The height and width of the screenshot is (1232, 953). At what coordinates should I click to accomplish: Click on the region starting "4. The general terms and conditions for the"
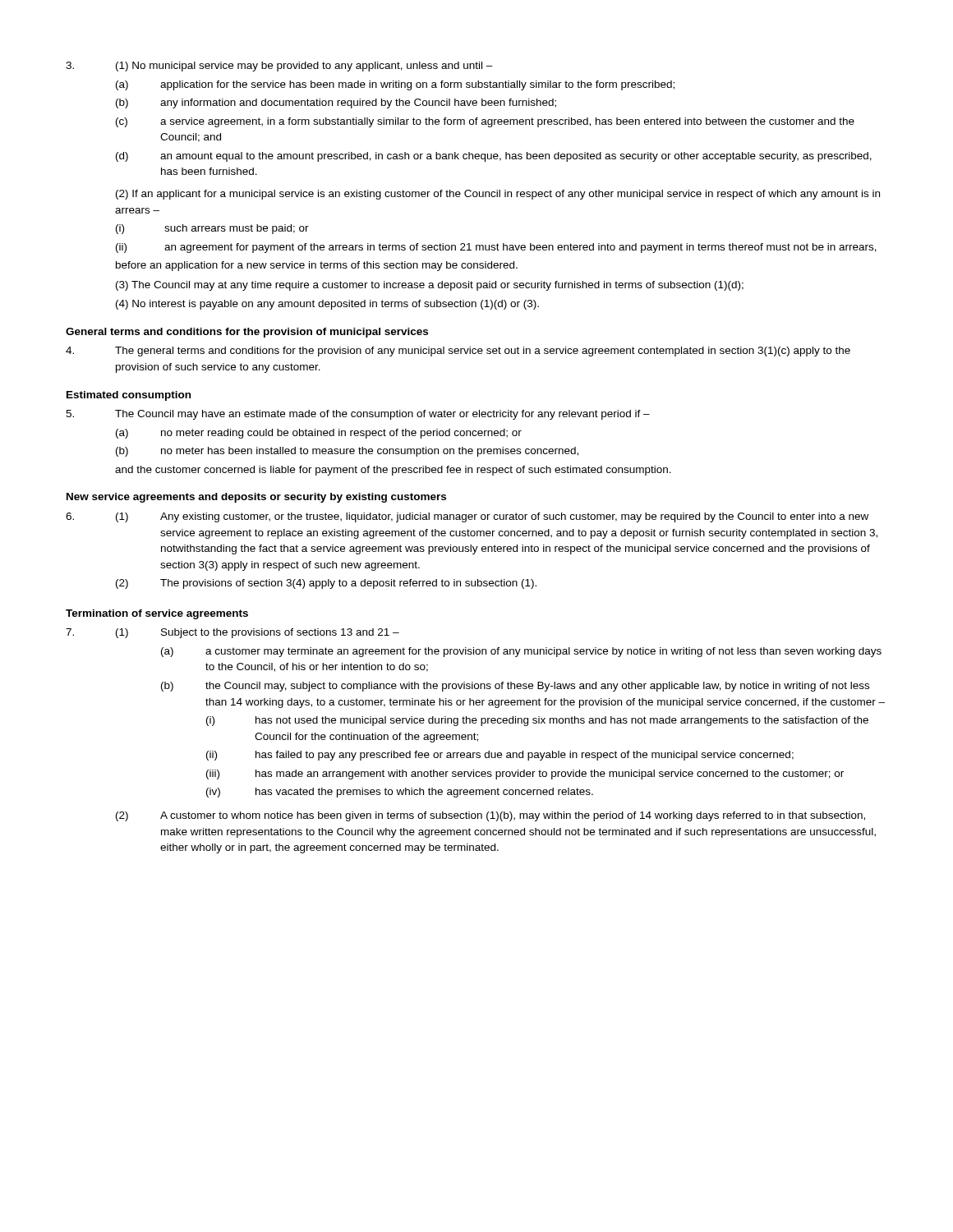(476, 359)
